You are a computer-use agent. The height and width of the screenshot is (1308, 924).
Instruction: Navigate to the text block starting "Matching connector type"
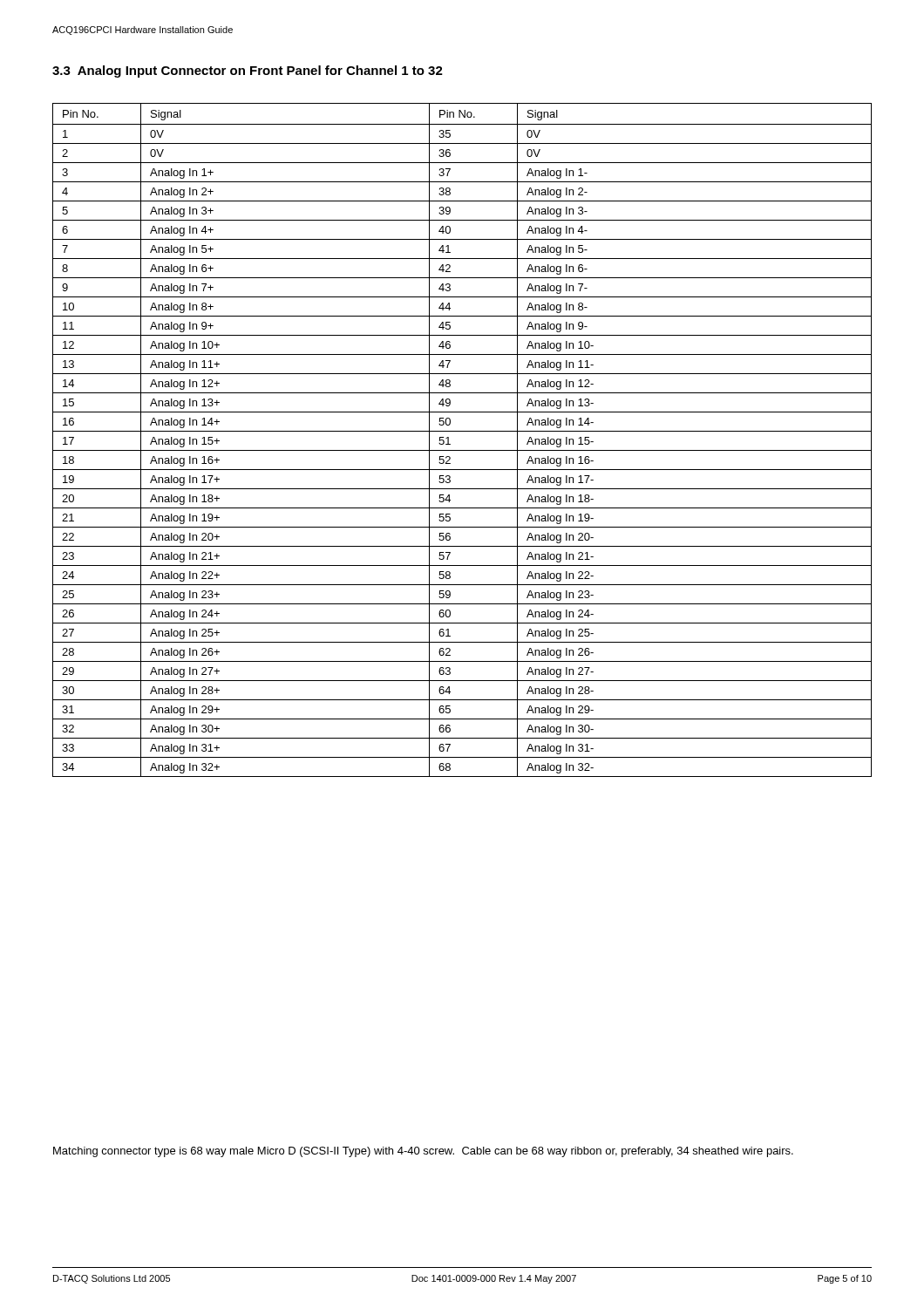pos(423,1151)
